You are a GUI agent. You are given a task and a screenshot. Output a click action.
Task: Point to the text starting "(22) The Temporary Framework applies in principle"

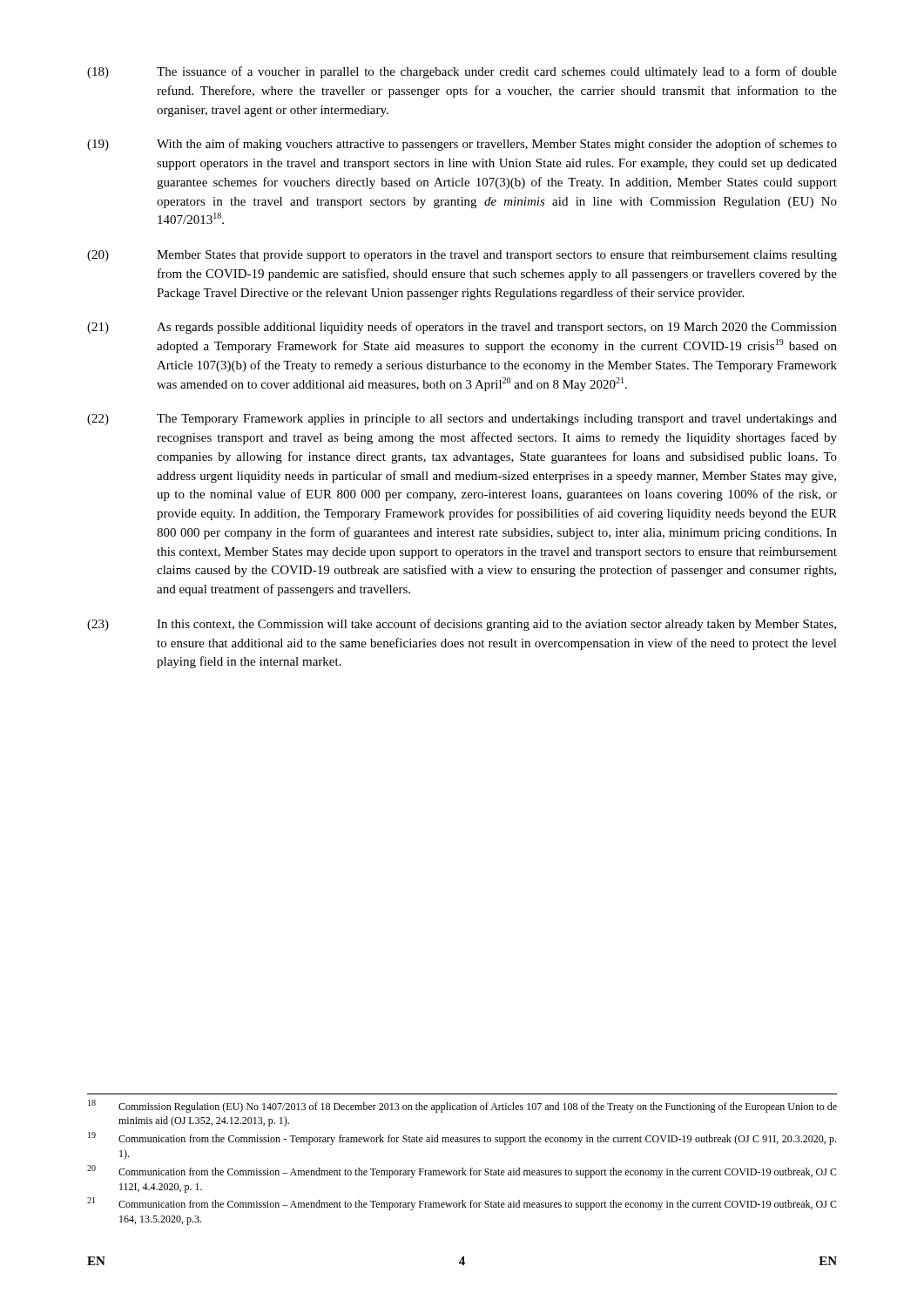pos(462,505)
